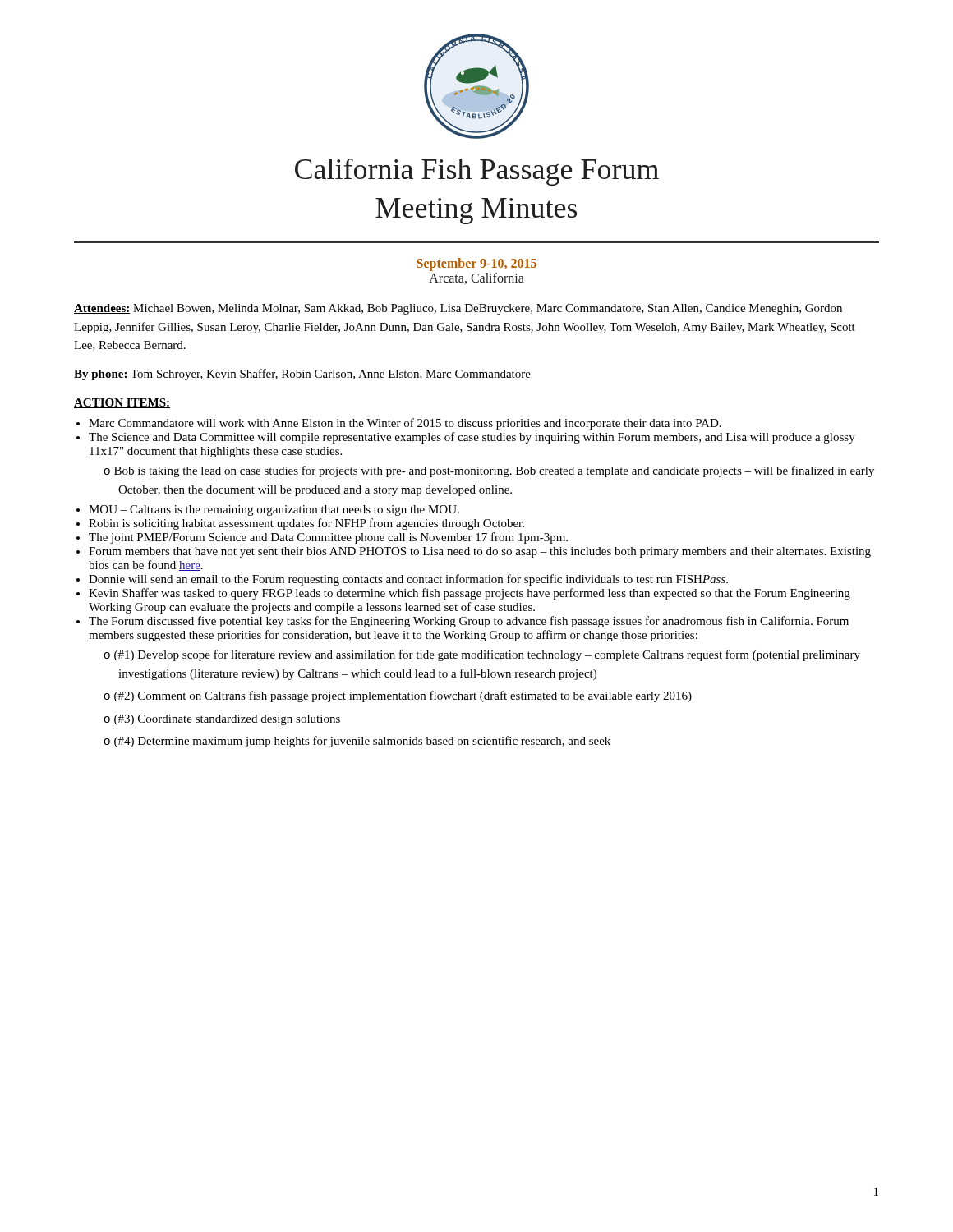The height and width of the screenshot is (1232, 953).
Task: Click on the list item with the text "MOU – Caltrans is"
Action: [x=484, y=510]
